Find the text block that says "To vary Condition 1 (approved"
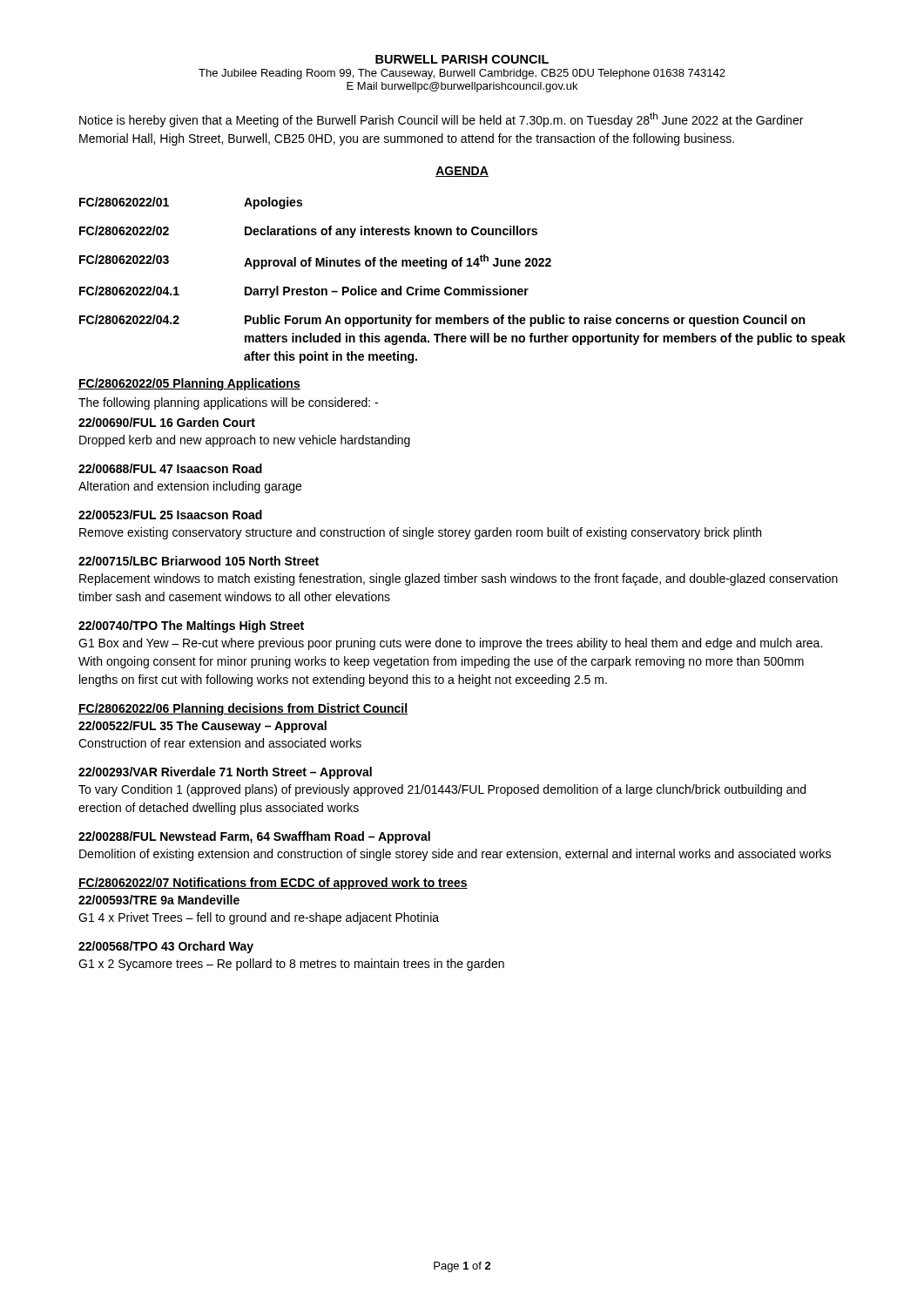This screenshot has width=924, height=1307. tap(442, 799)
